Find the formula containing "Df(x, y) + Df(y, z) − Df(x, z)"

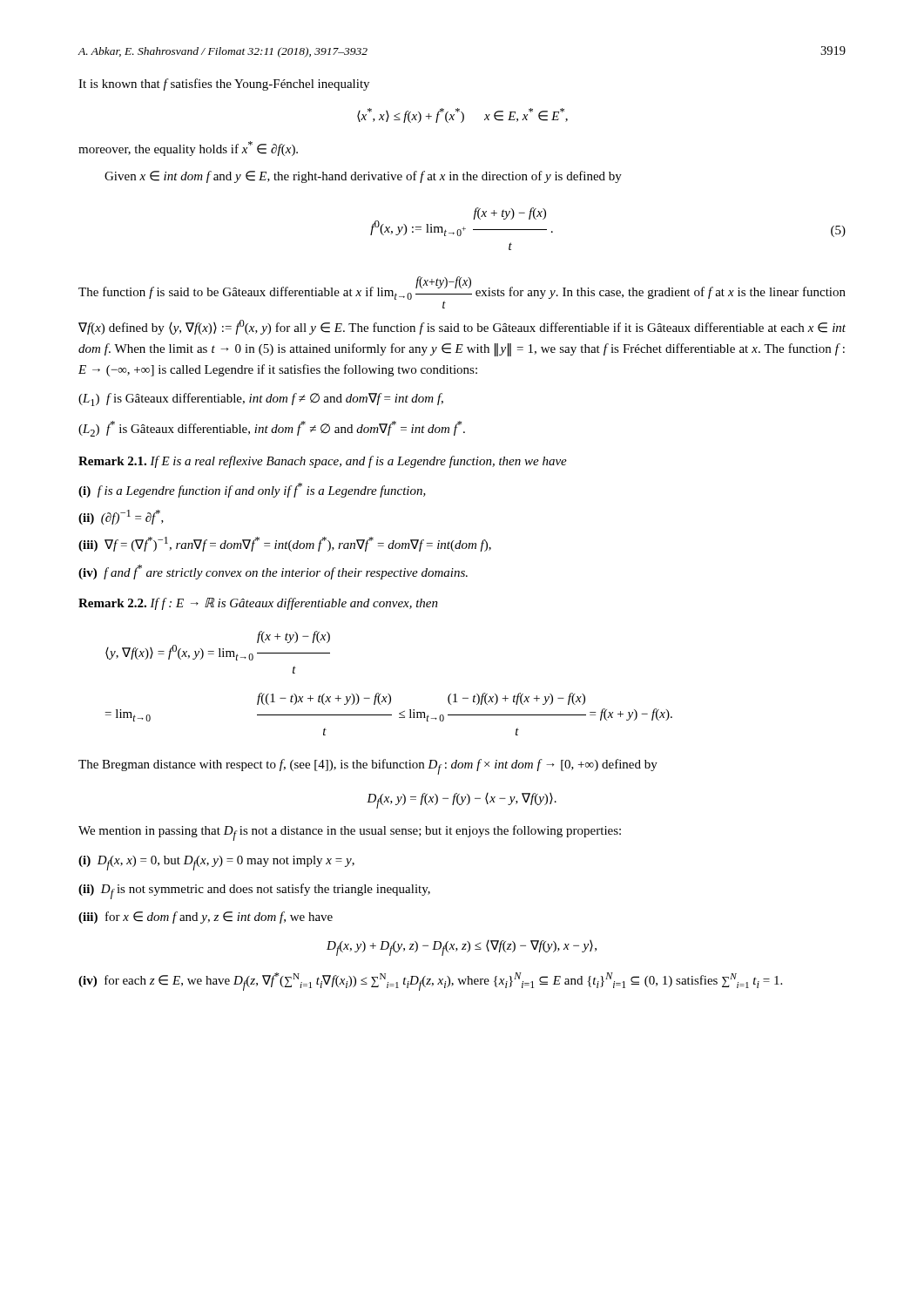462,947
